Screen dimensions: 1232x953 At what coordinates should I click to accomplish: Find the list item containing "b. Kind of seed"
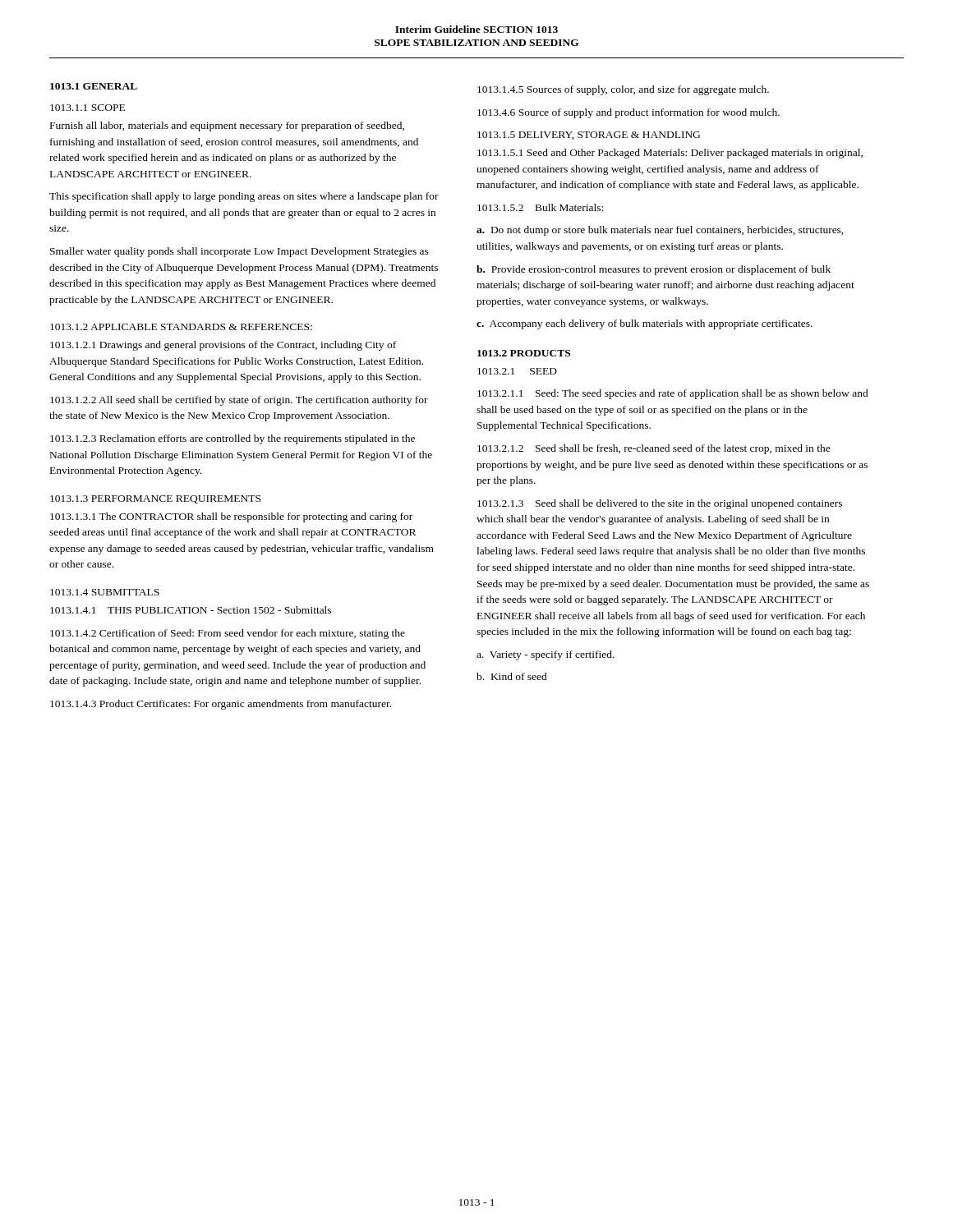(512, 677)
